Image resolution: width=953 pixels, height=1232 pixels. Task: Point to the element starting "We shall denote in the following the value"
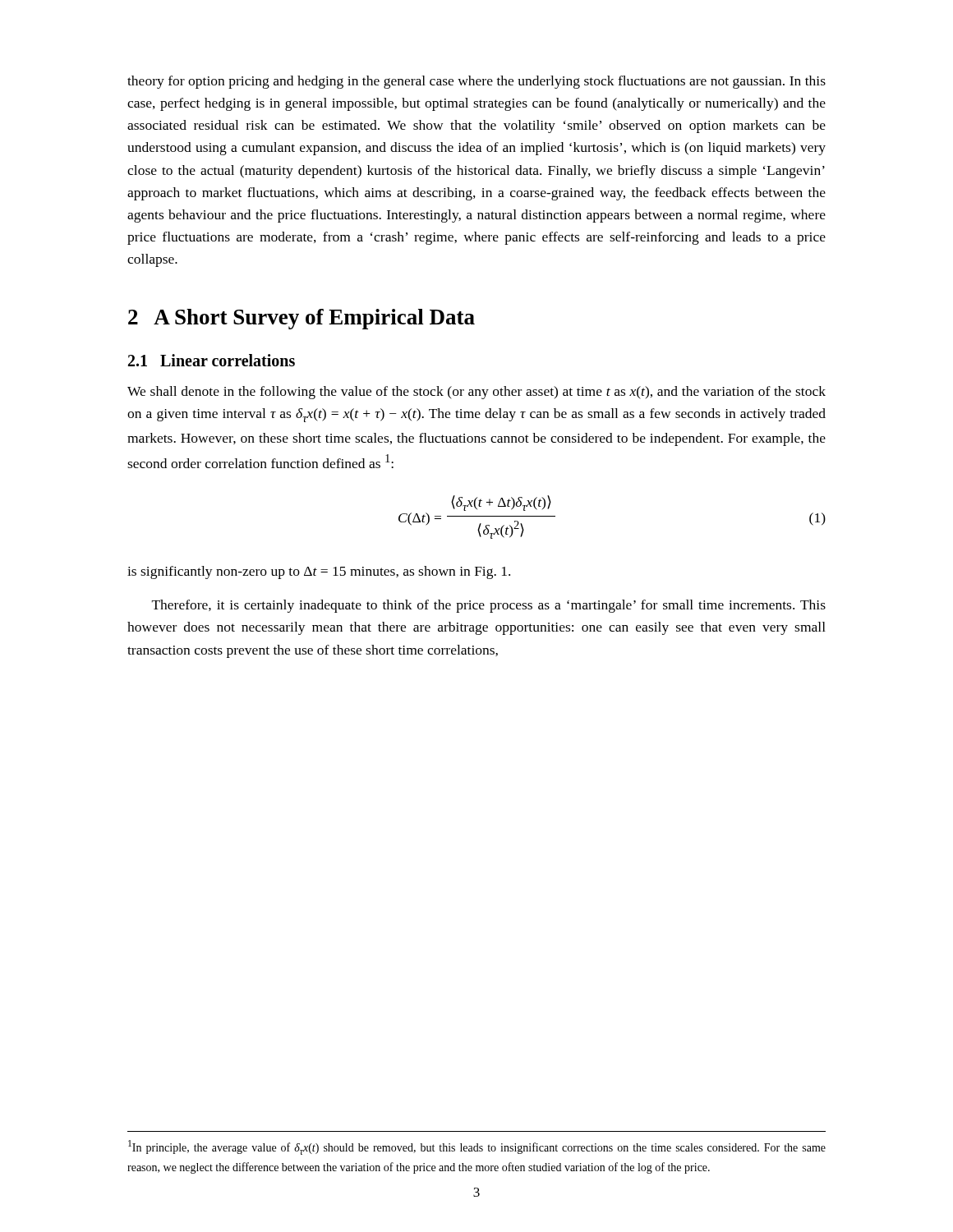(x=476, y=427)
